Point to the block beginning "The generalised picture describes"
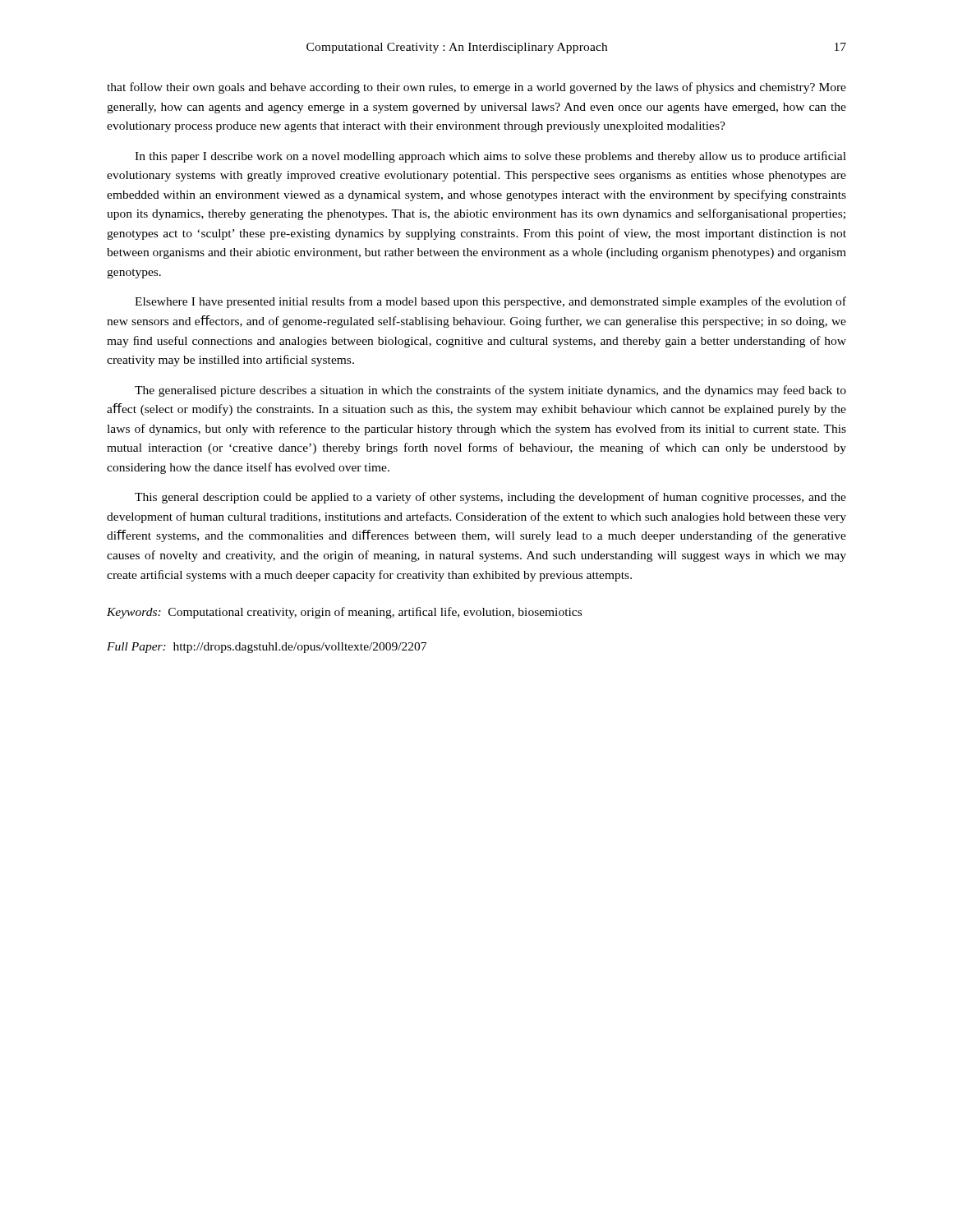 [476, 428]
